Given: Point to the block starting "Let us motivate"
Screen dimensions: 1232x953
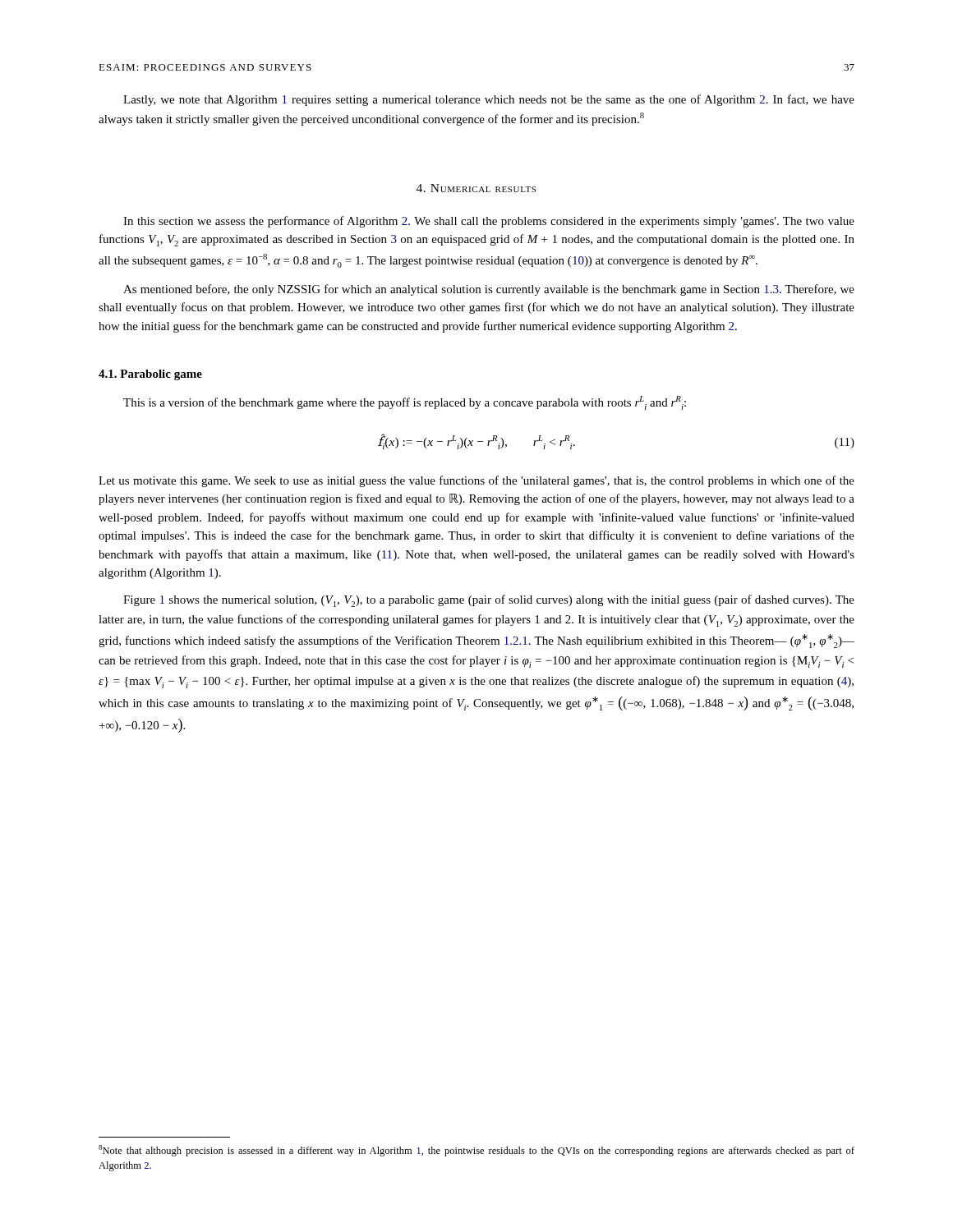Looking at the screenshot, I should [x=476, y=526].
